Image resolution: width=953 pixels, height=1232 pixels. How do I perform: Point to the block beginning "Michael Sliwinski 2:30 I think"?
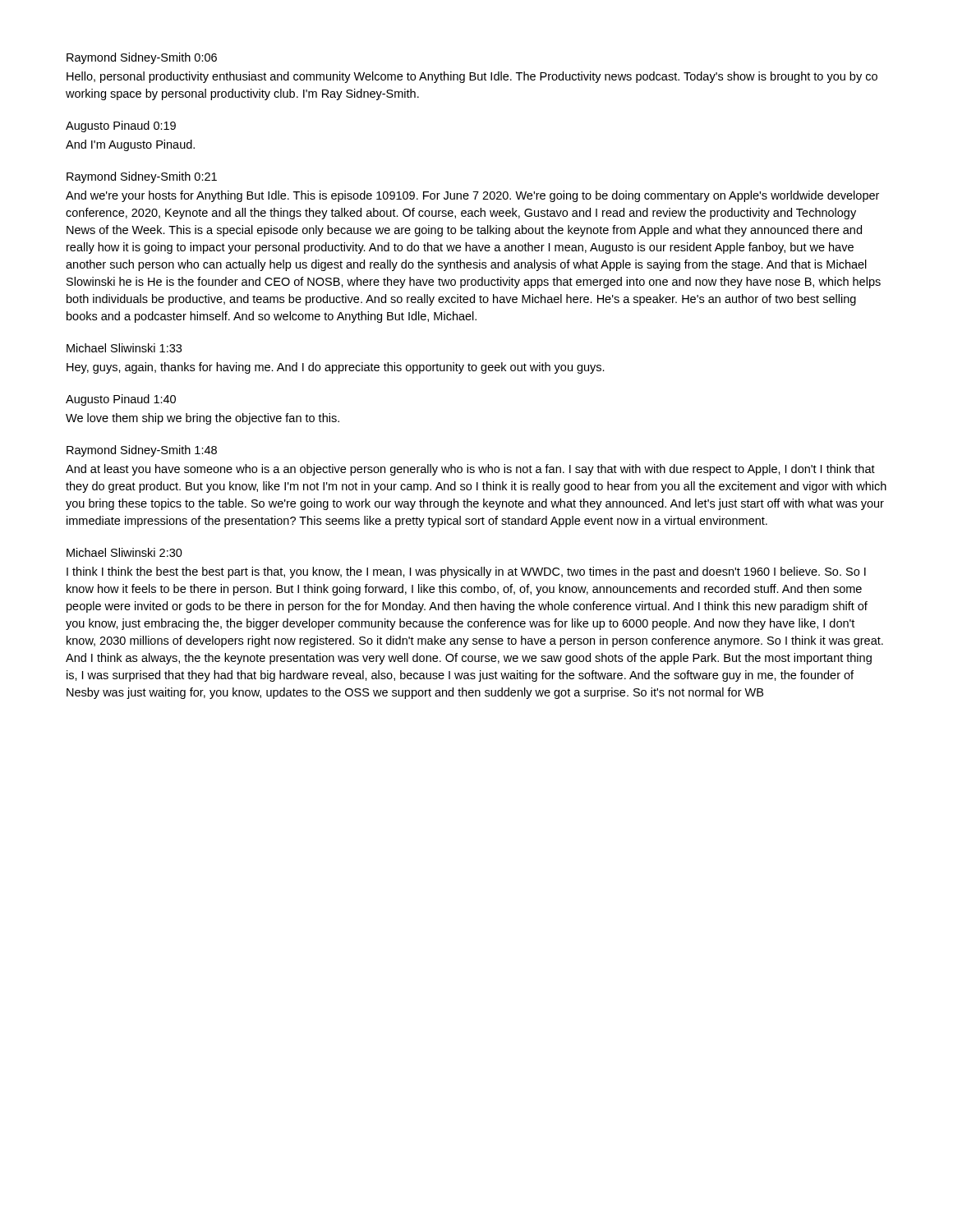pyautogui.click(x=476, y=623)
